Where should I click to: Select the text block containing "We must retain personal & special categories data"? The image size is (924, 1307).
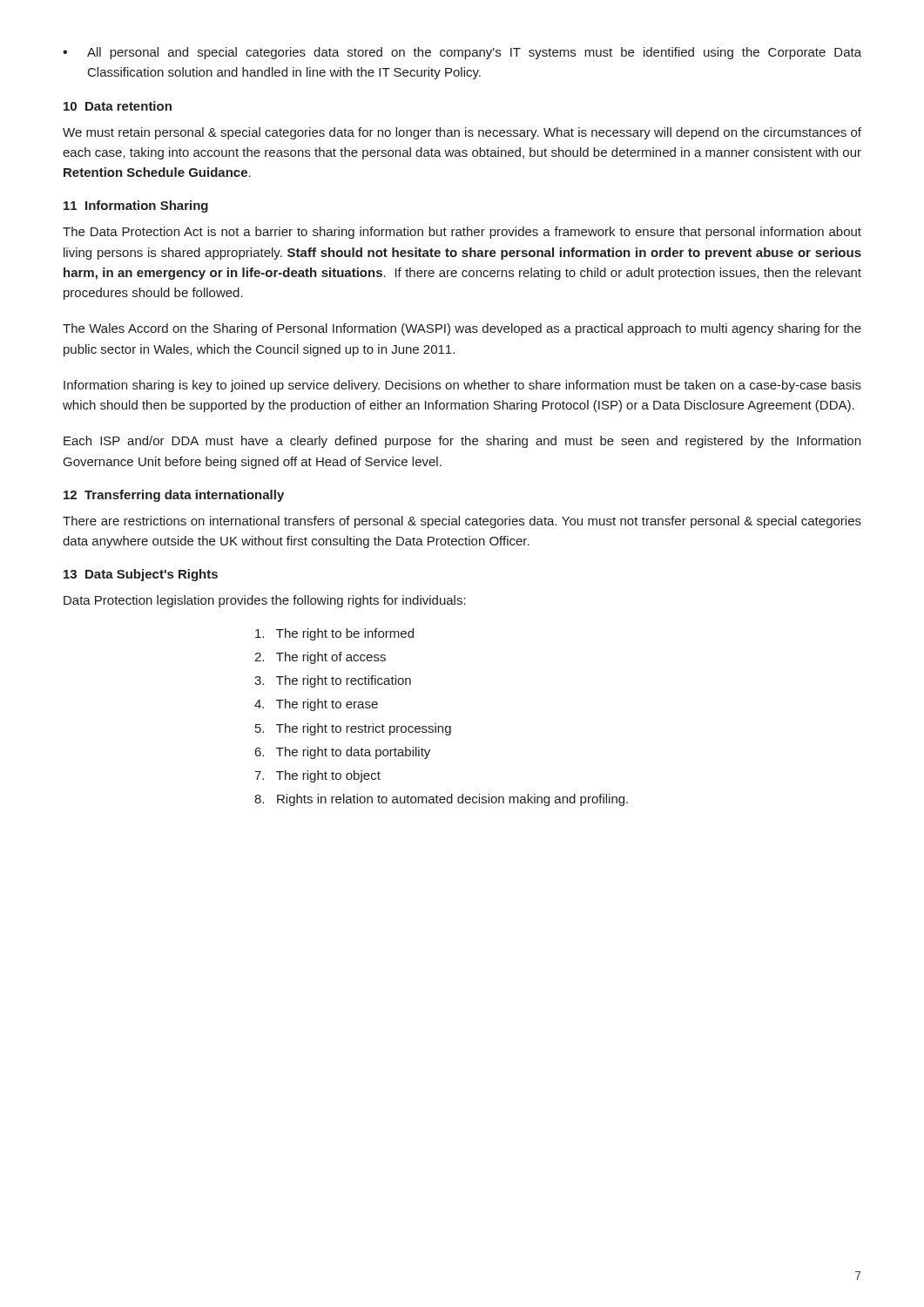tap(462, 152)
